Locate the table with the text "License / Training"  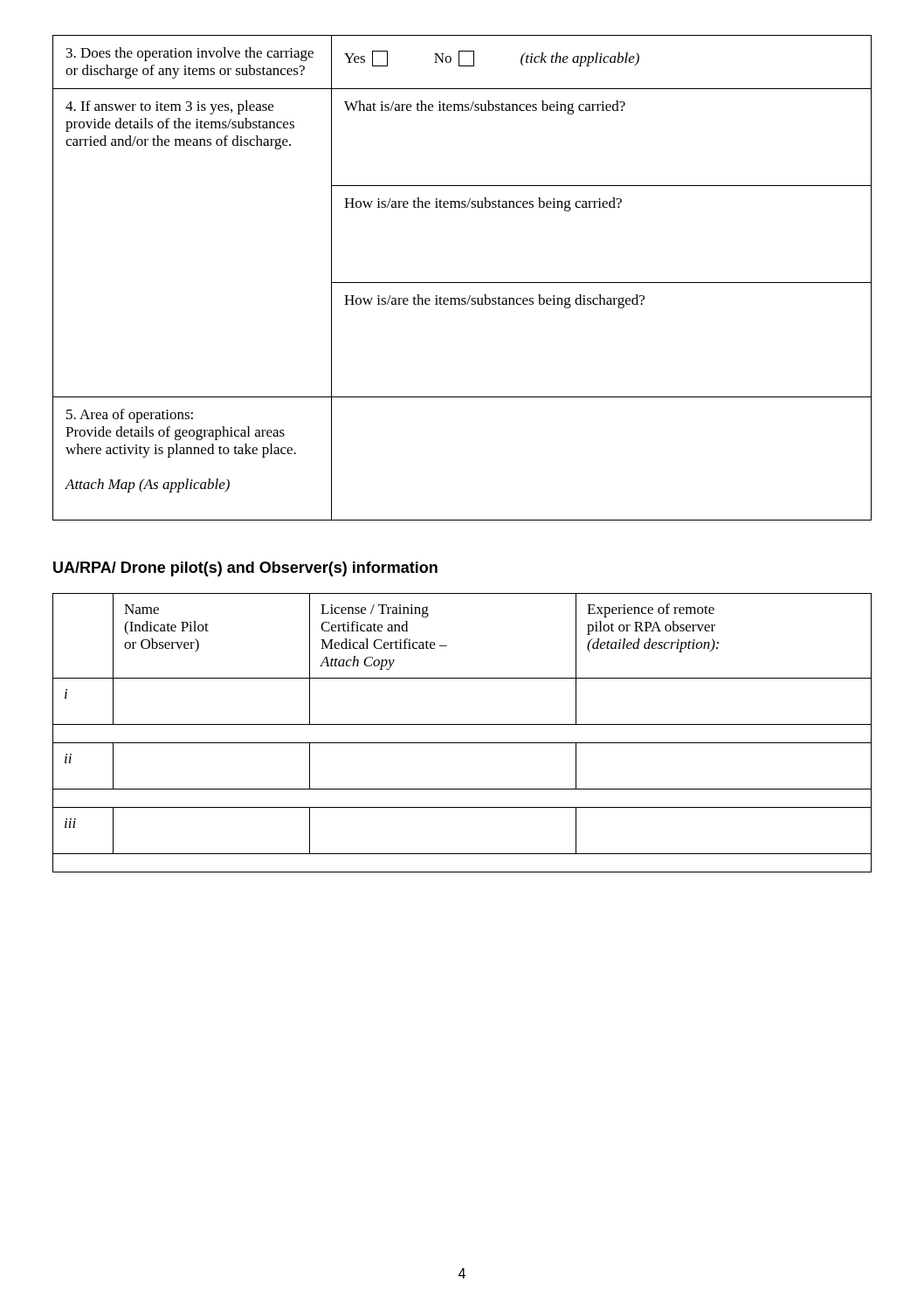462,733
